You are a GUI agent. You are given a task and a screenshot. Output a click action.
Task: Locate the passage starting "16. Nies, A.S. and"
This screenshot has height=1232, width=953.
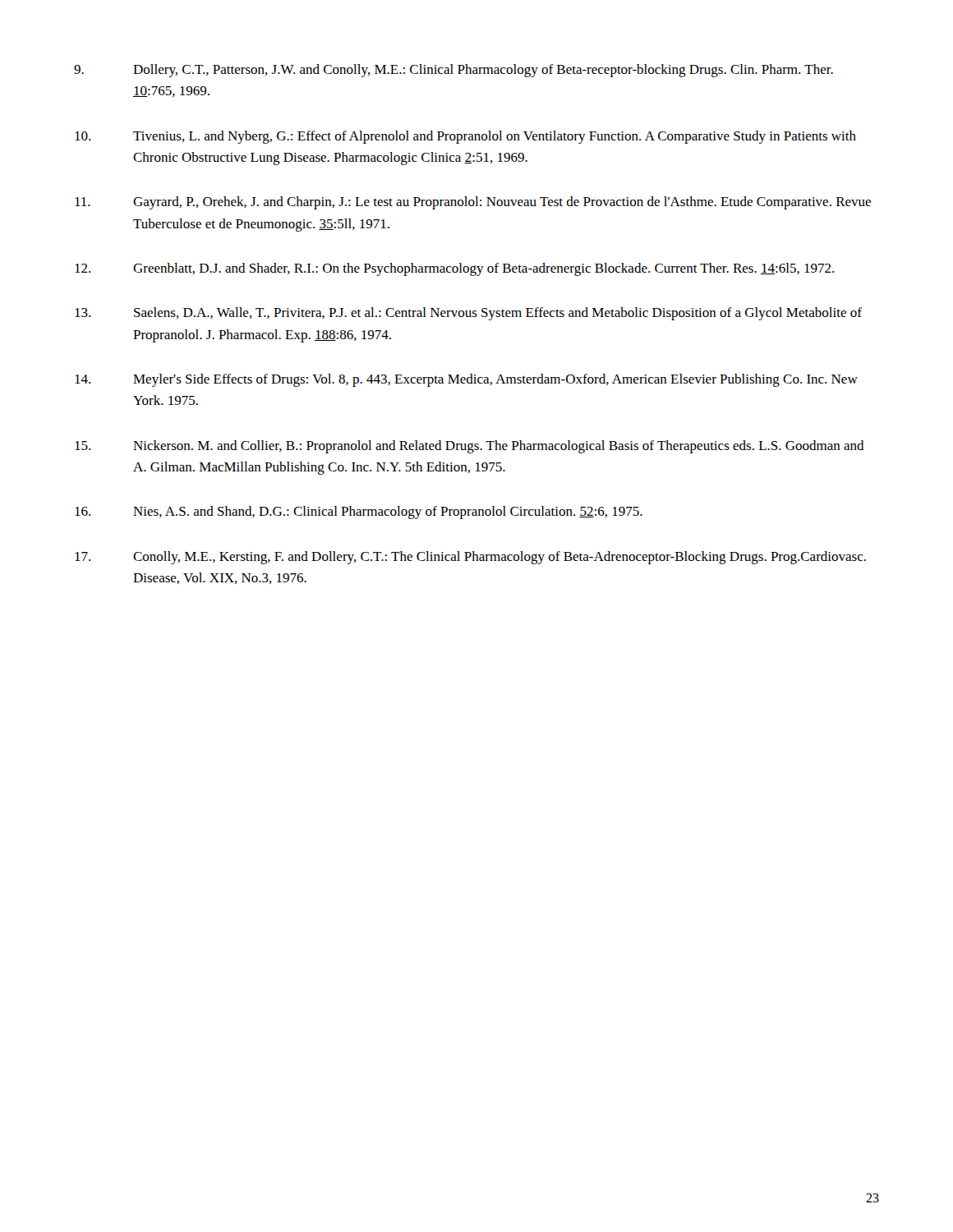coord(476,512)
